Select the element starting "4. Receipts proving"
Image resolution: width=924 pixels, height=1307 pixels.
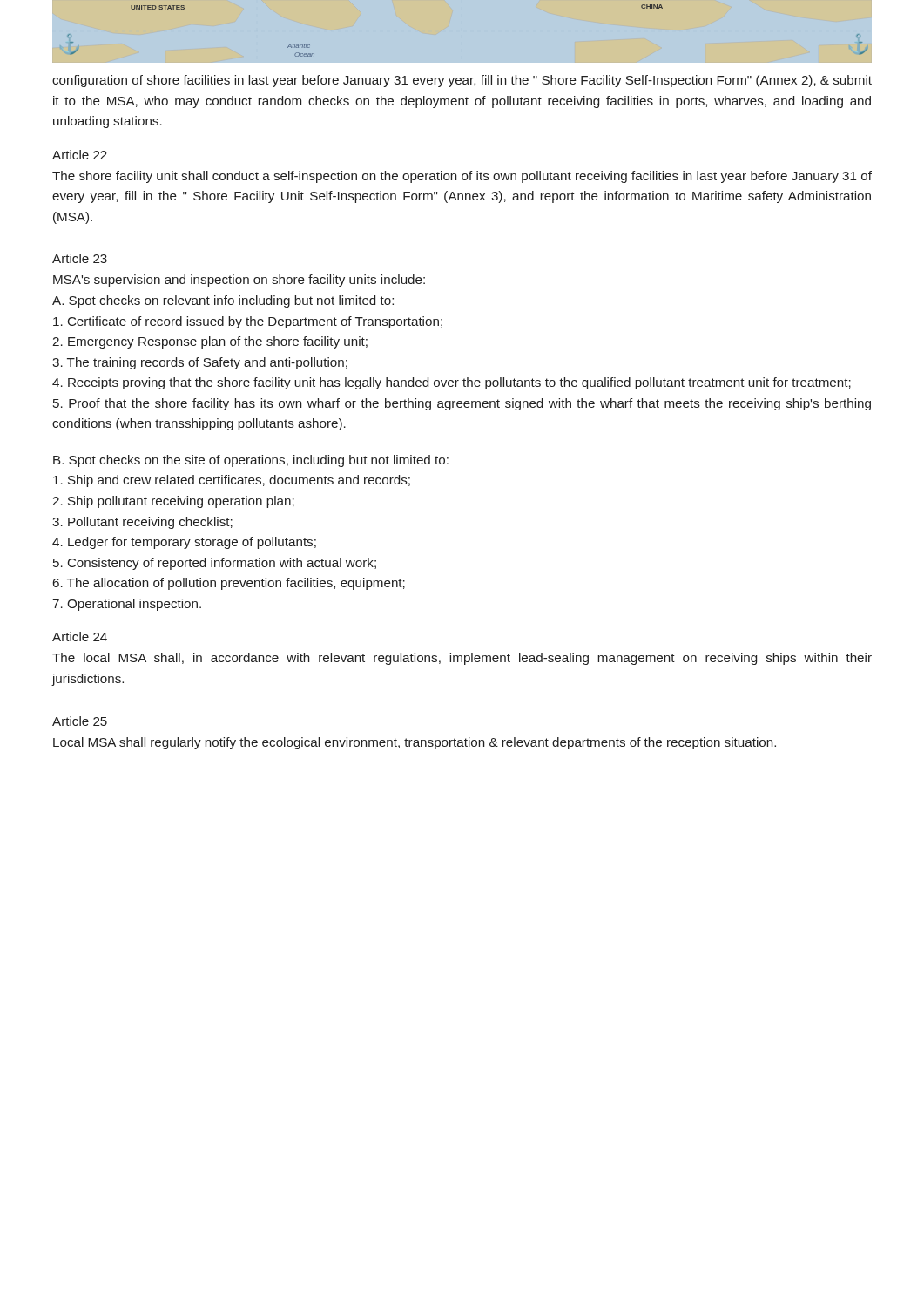click(452, 382)
